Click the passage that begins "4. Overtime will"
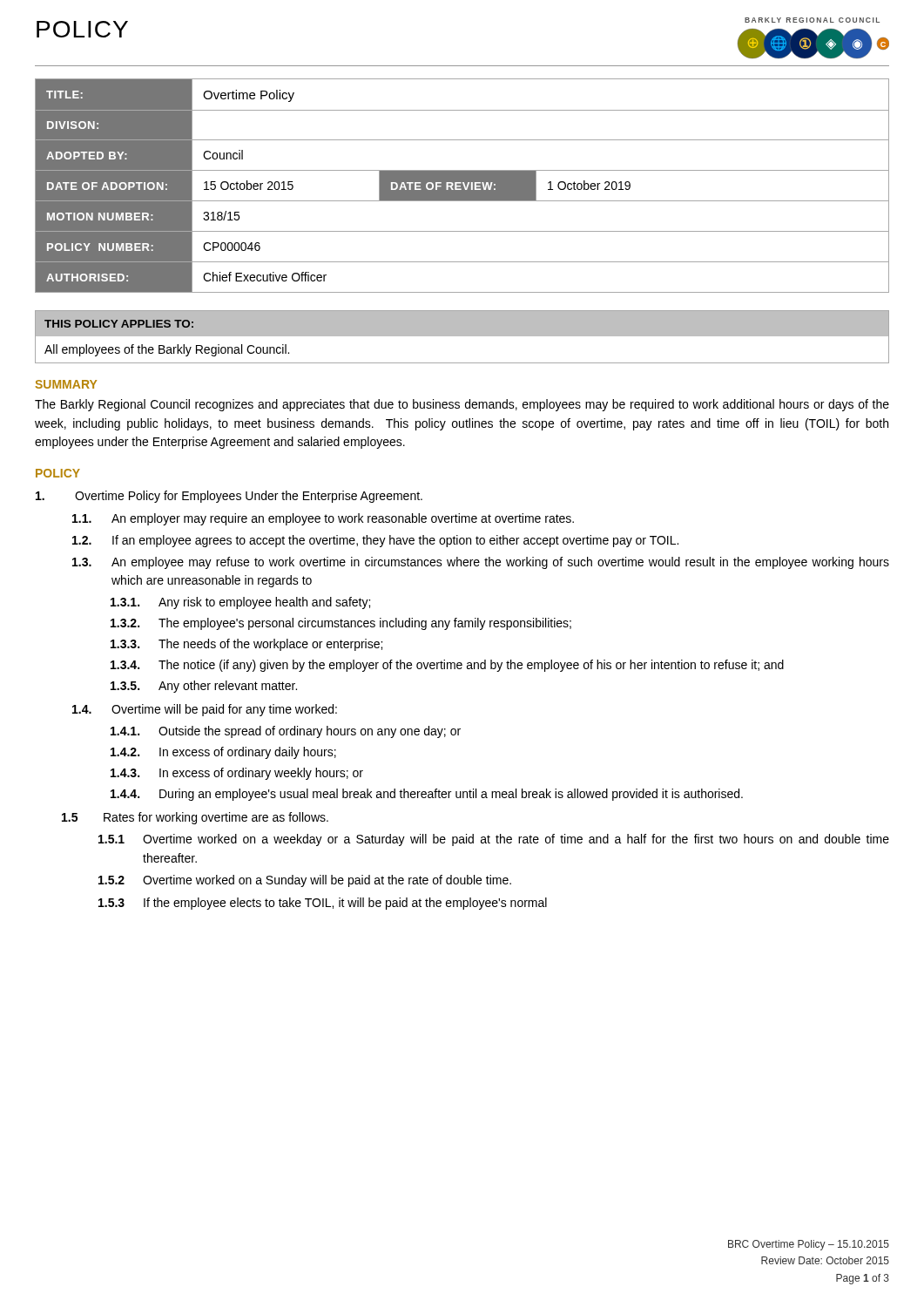Image resolution: width=924 pixels, height=1307 pixels. (x=205, y=710)
